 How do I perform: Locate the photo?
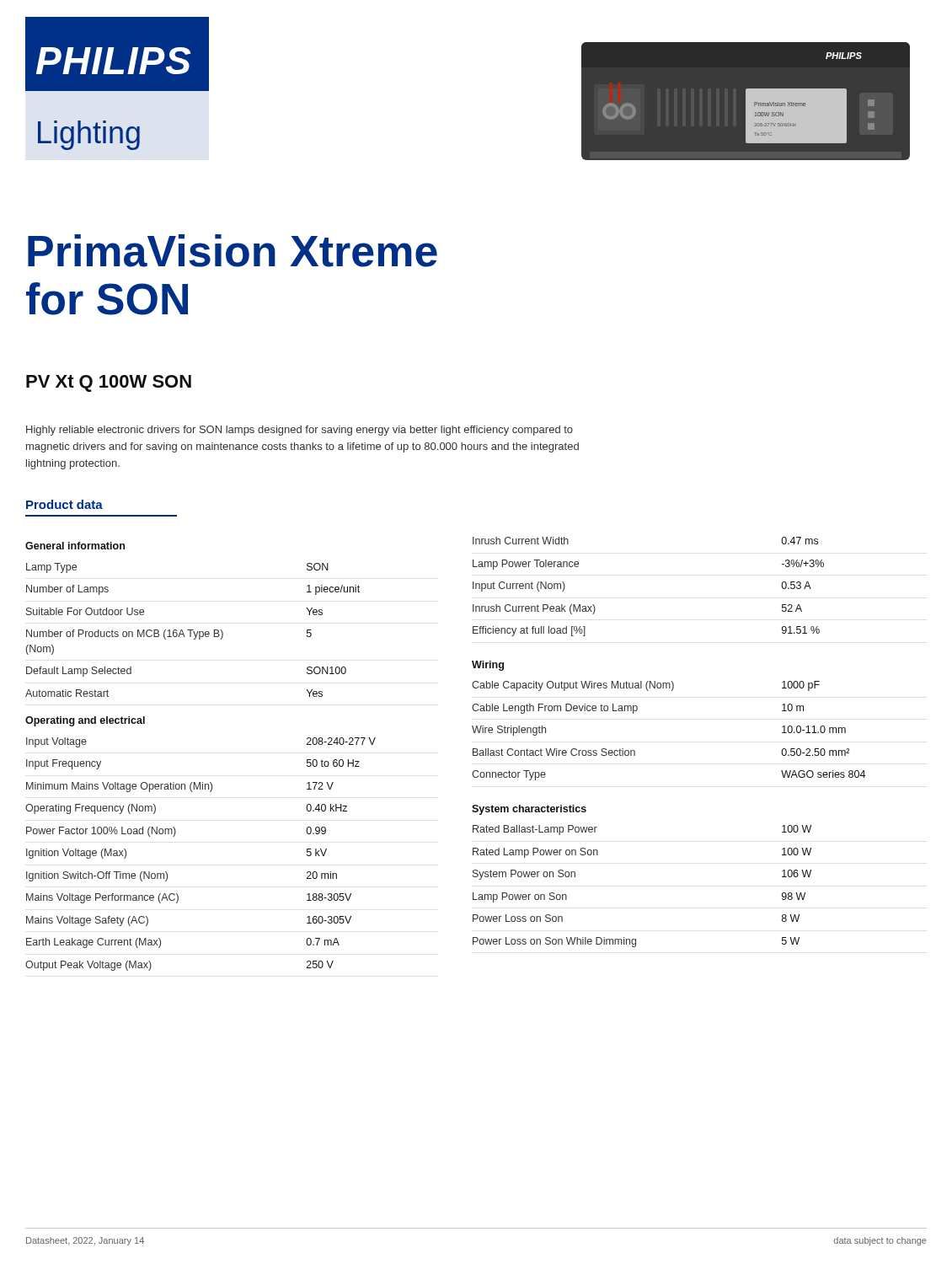746,101
